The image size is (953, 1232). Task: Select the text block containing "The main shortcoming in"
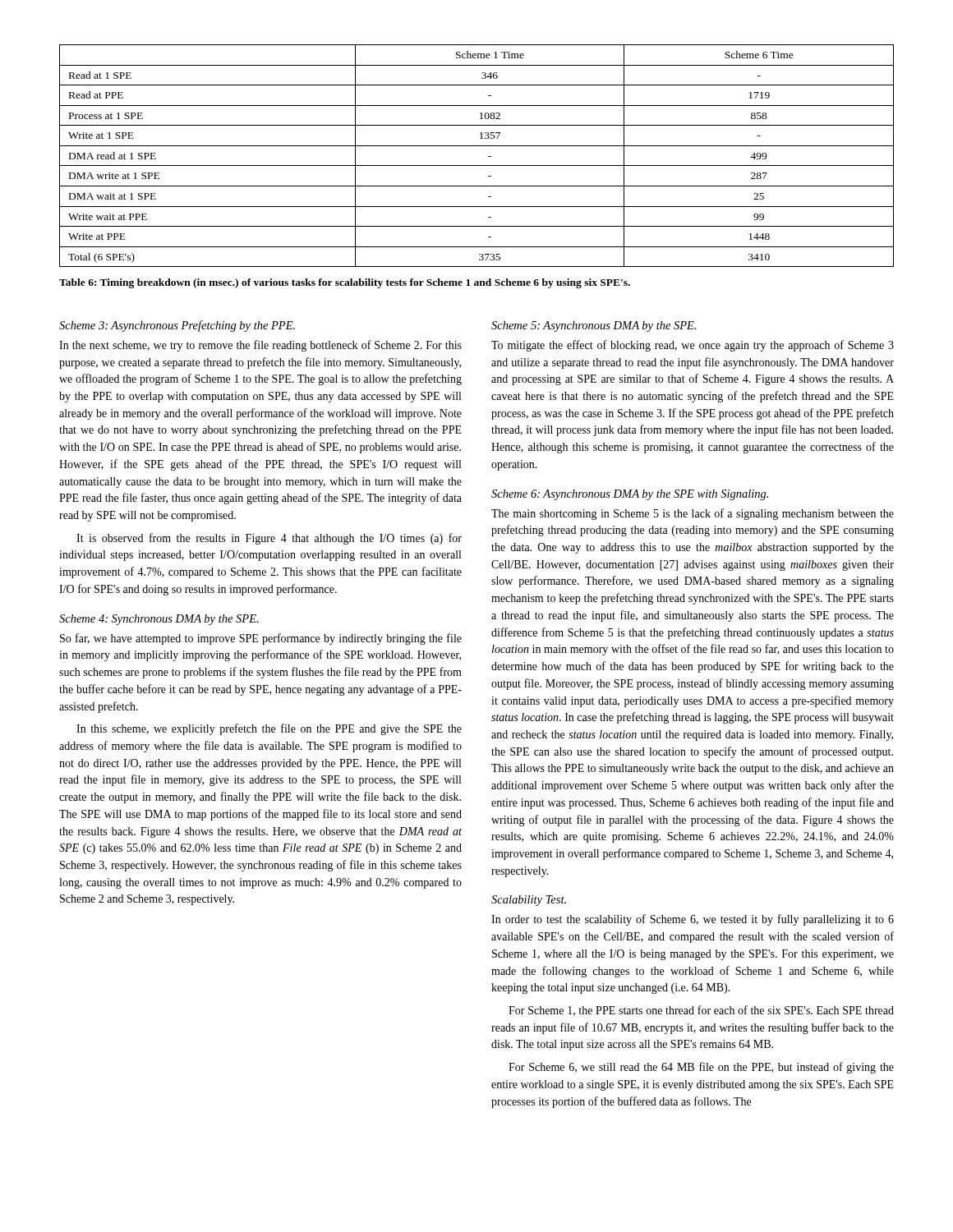pos(693,693)
